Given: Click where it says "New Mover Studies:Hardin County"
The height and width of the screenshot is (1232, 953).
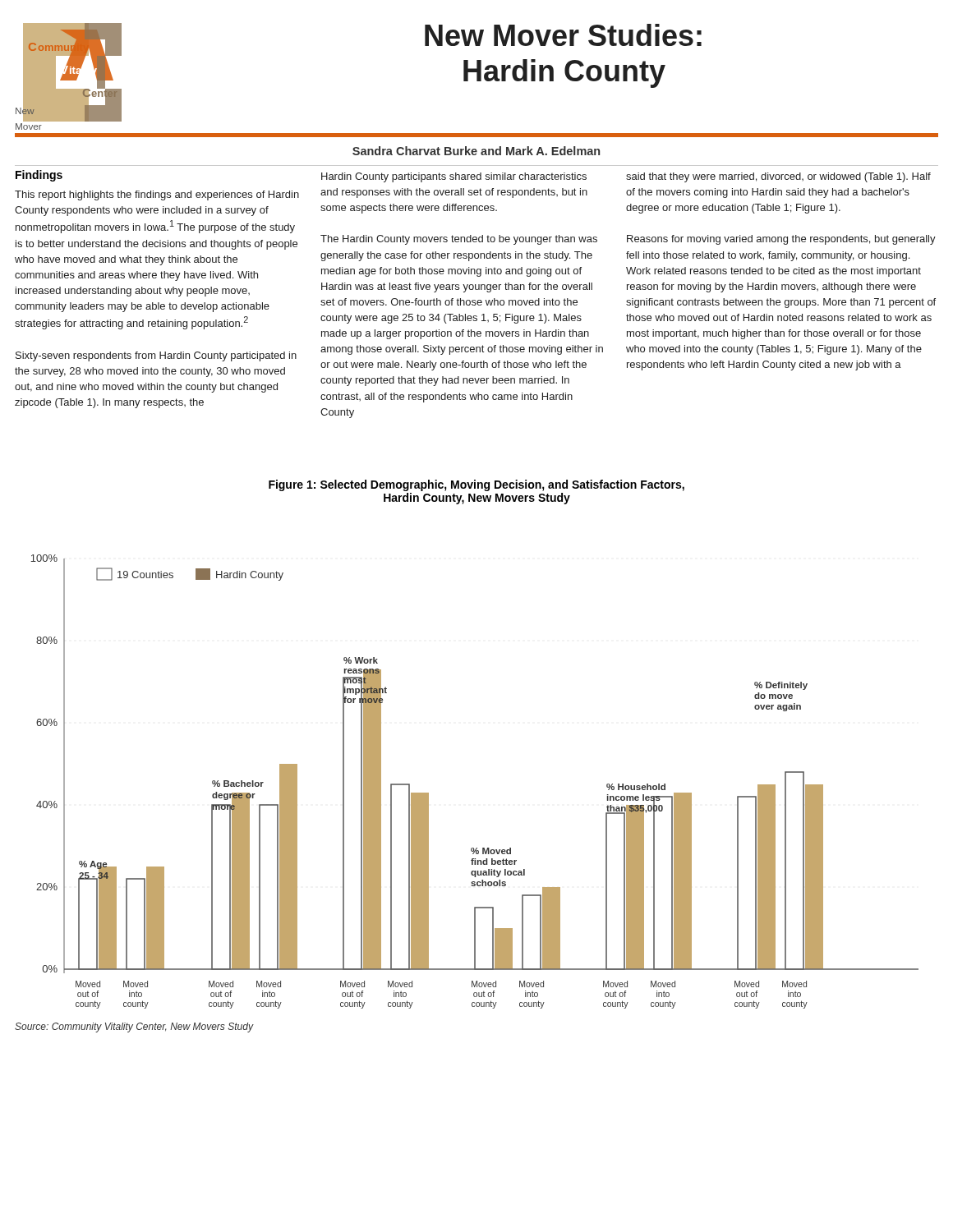Looking at the screenshot, I should click(564, 54).
